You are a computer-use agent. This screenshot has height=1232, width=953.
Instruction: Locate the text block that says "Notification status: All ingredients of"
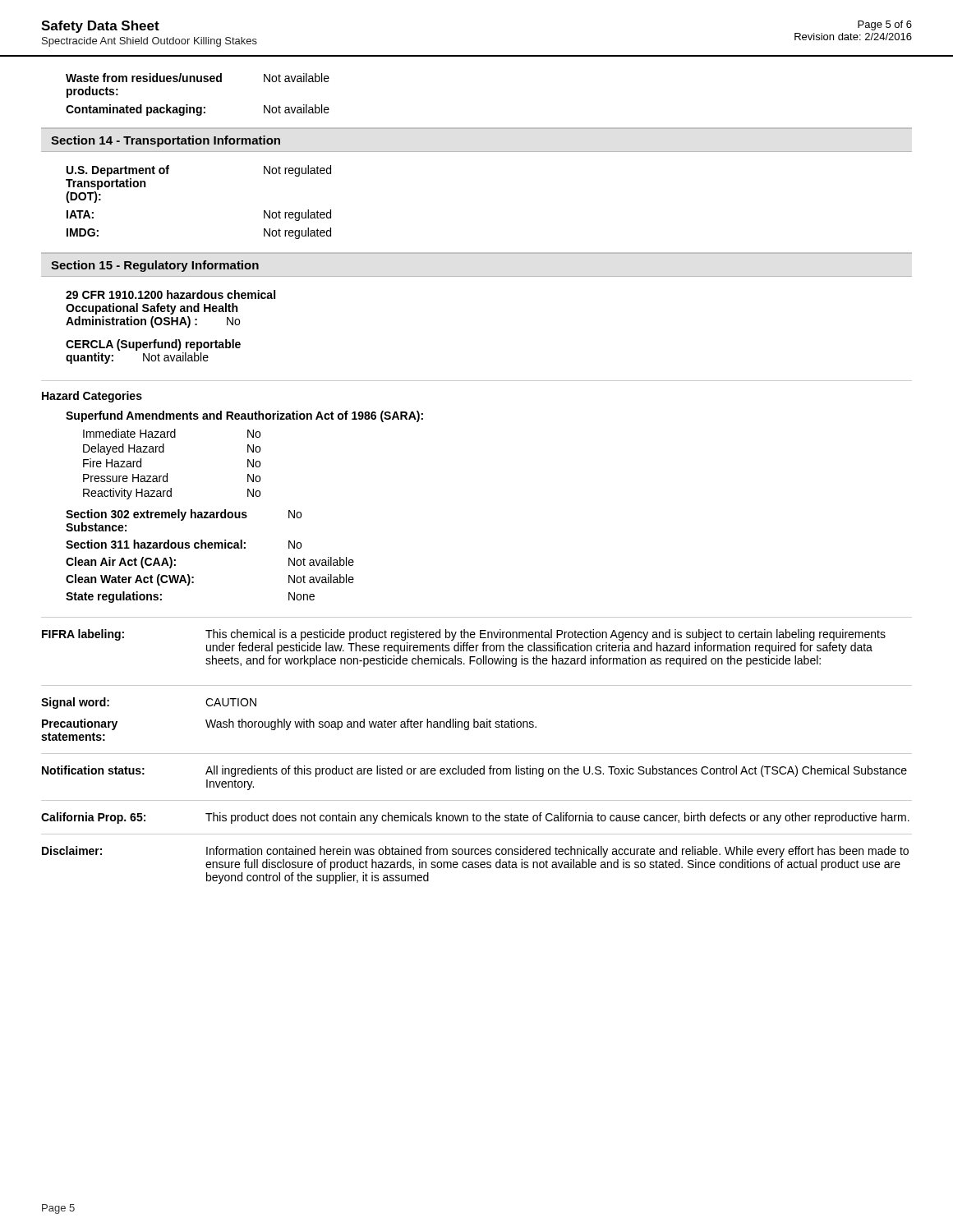(476, 777)
